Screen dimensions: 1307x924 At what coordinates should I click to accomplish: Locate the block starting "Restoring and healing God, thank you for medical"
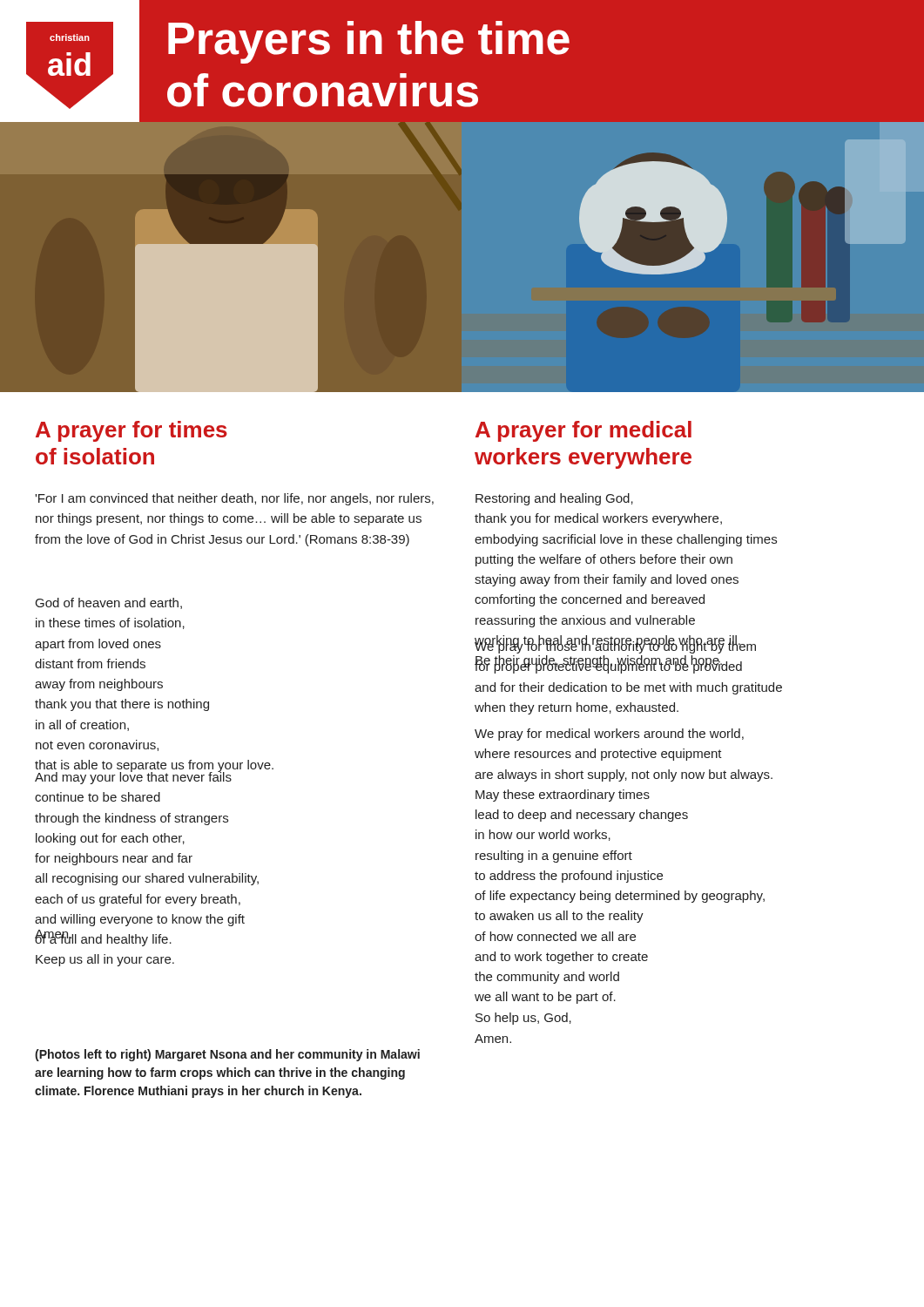[x=626, y=579]
